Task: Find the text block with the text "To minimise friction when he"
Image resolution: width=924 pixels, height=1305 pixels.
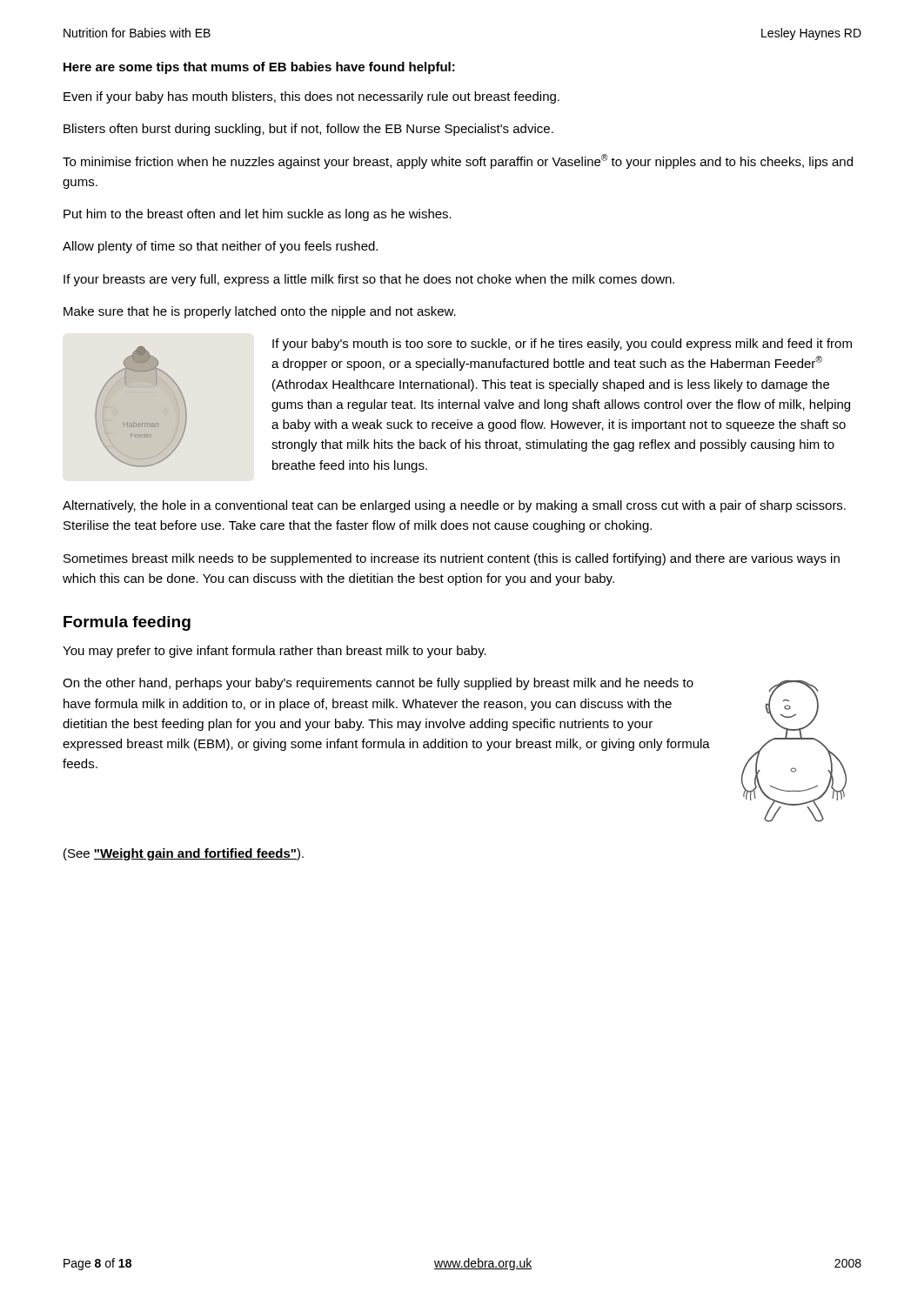Action: coord(458,171)
